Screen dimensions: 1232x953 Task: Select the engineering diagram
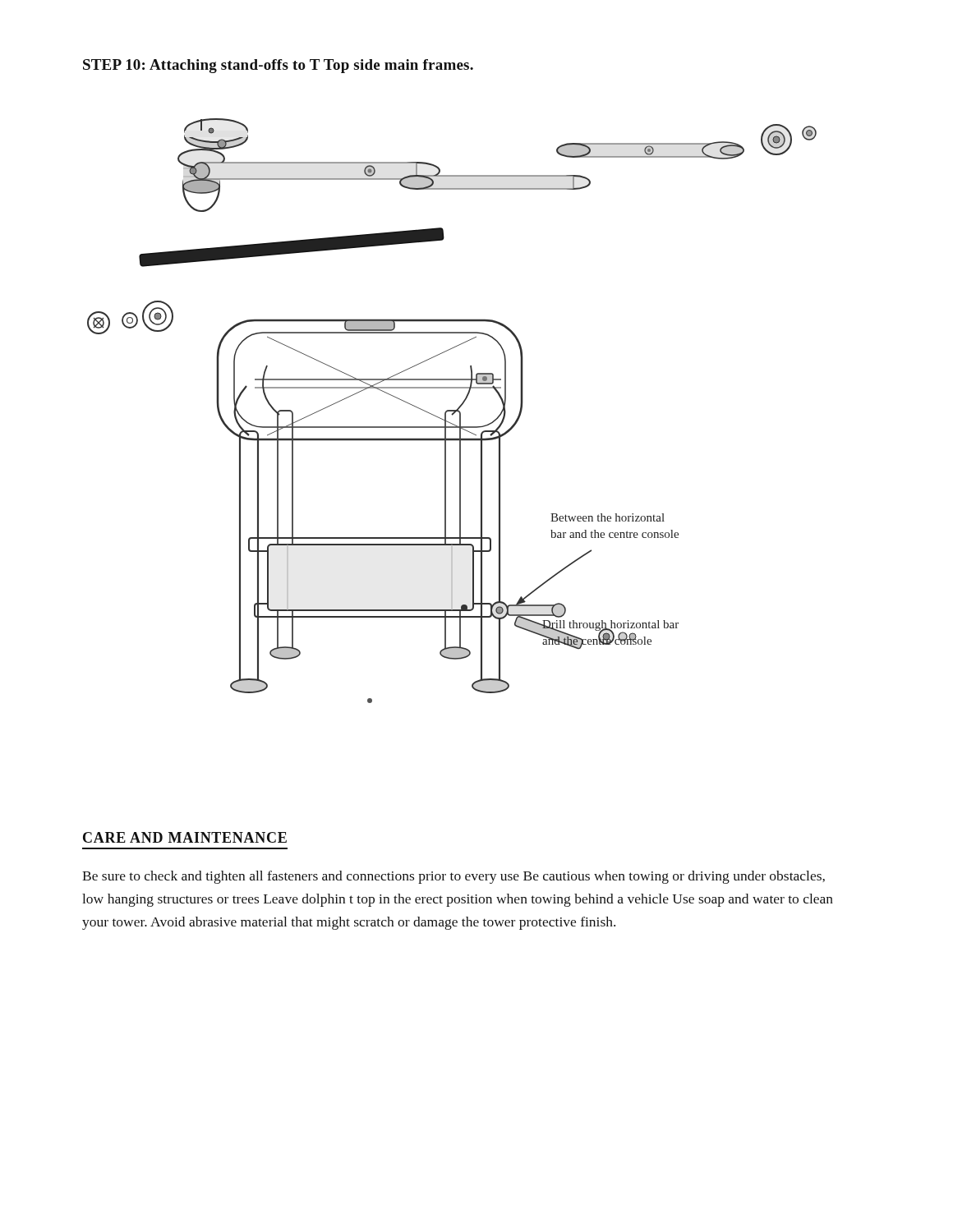click(468, 415)
